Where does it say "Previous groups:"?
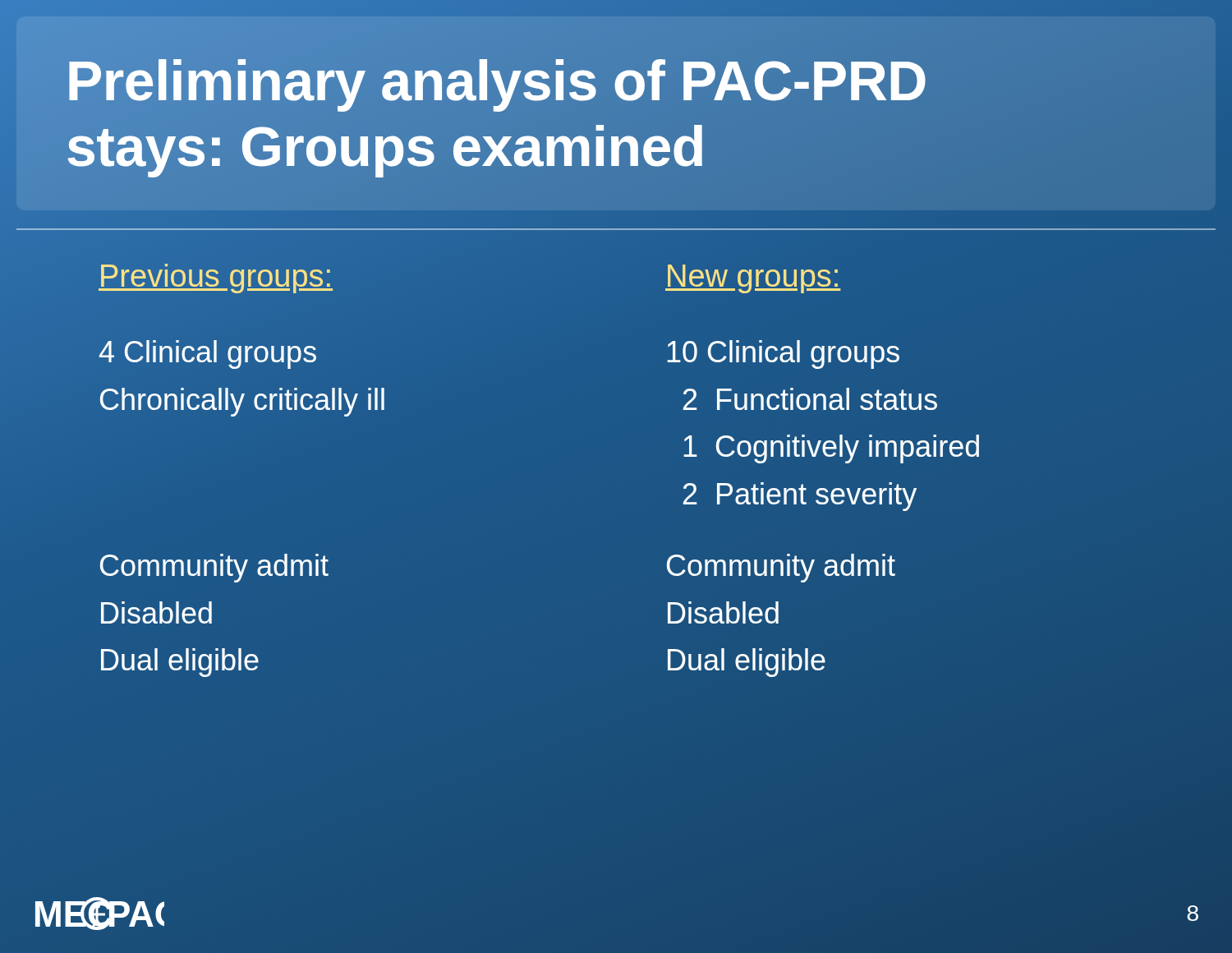The image size is (1232, 953). [x=216, y=276]
